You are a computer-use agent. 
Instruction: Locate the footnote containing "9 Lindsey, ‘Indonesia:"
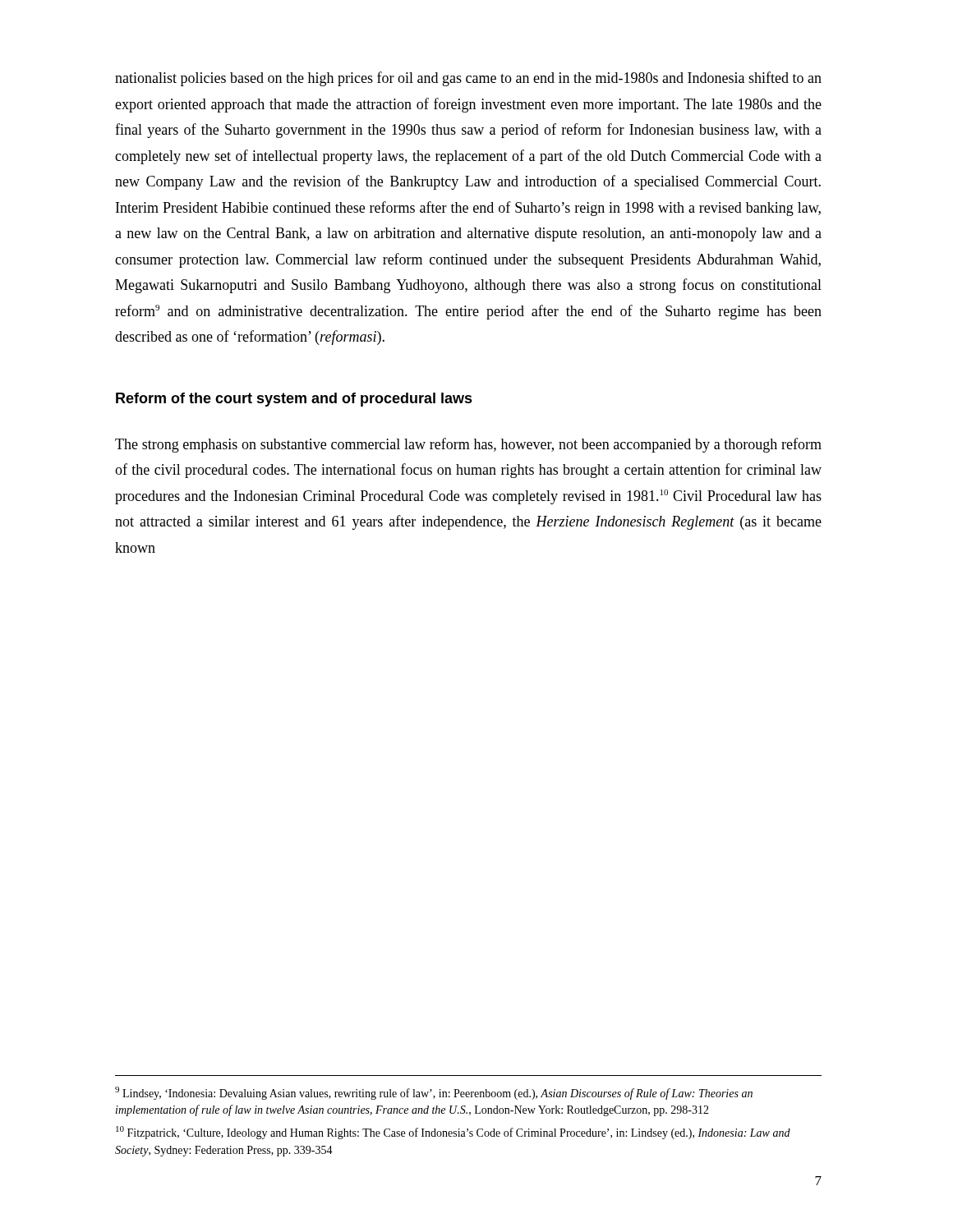(x=468, y=1101)
